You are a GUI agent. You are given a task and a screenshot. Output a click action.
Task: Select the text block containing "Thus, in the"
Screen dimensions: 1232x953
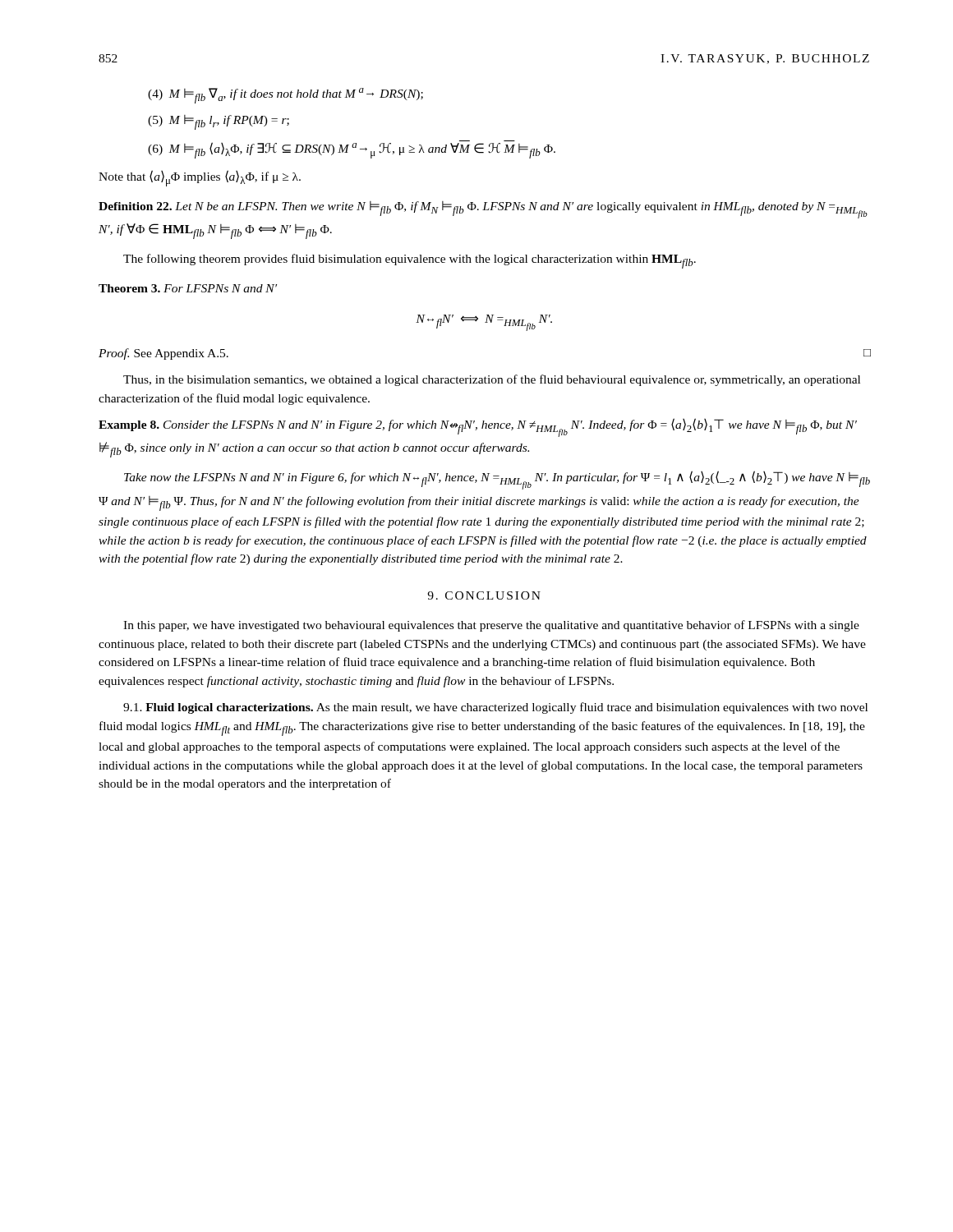pos(480,389)
